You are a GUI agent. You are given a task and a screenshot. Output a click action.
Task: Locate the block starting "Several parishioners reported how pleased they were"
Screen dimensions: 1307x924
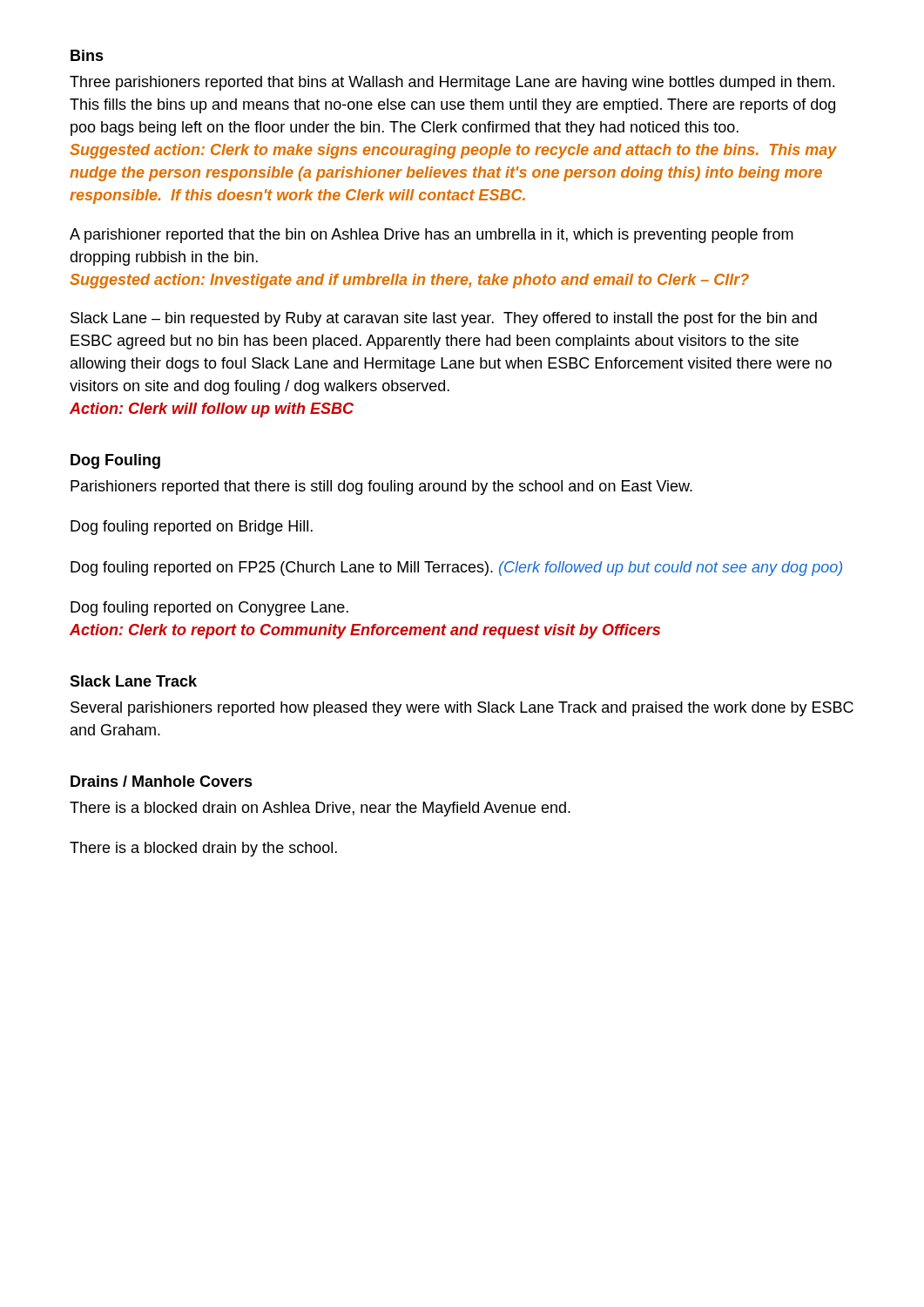point(462,719)
